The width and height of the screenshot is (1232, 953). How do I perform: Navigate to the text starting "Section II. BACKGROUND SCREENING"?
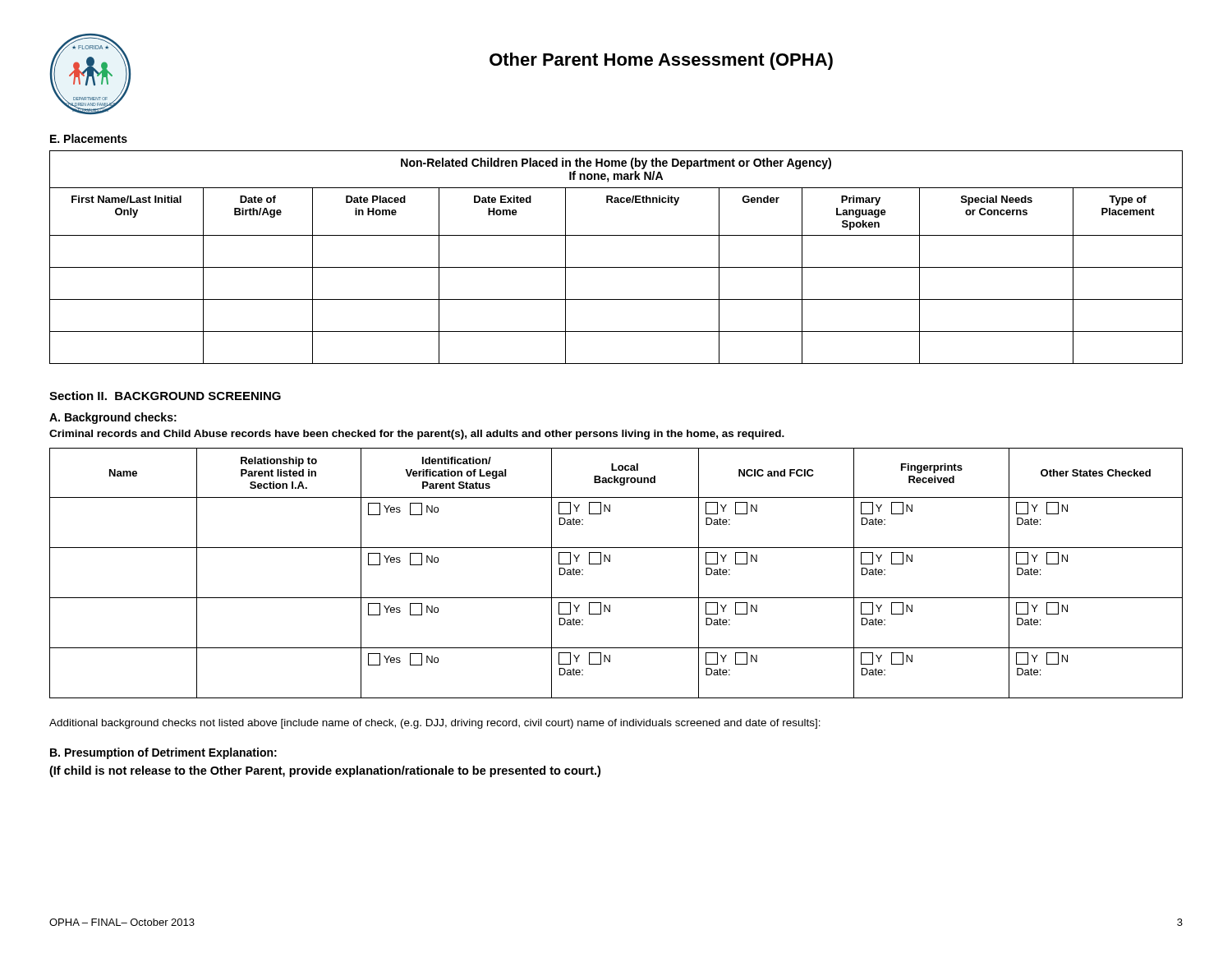165,396
